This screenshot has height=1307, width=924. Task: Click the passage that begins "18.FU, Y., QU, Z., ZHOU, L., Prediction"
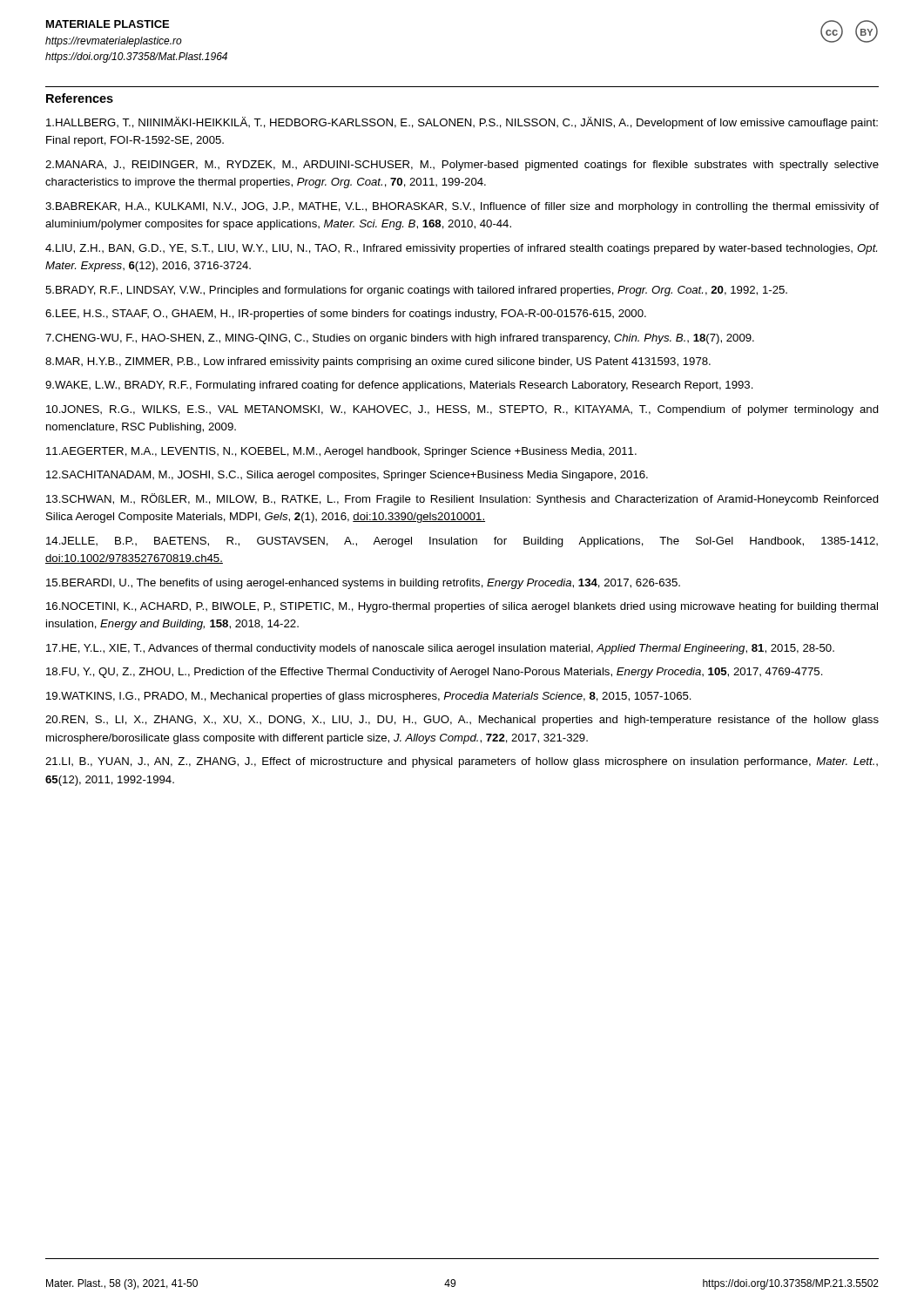coord(434,672)
